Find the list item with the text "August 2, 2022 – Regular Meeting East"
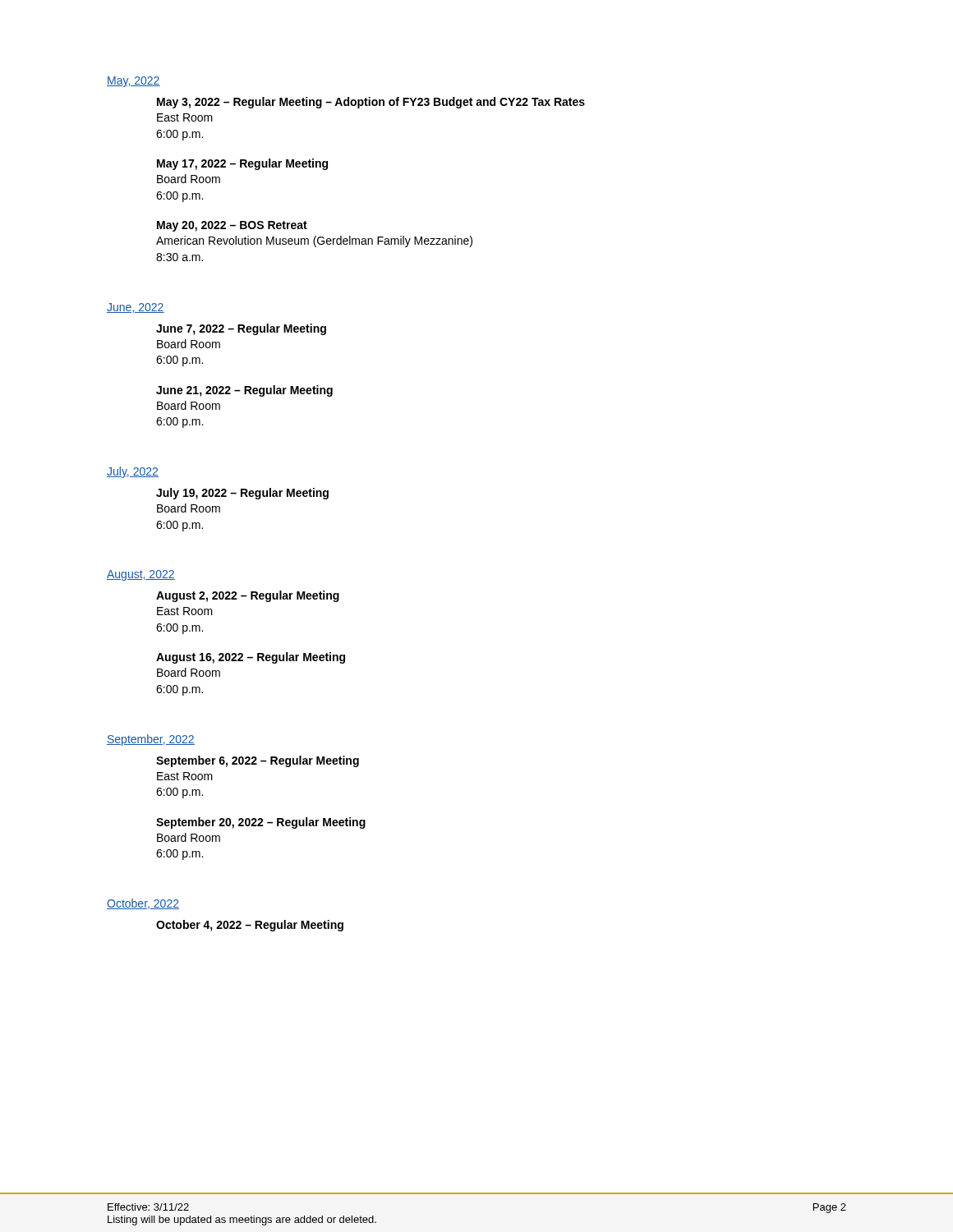The height and width of the screenshot is (1232, 953). pos(248,596)
